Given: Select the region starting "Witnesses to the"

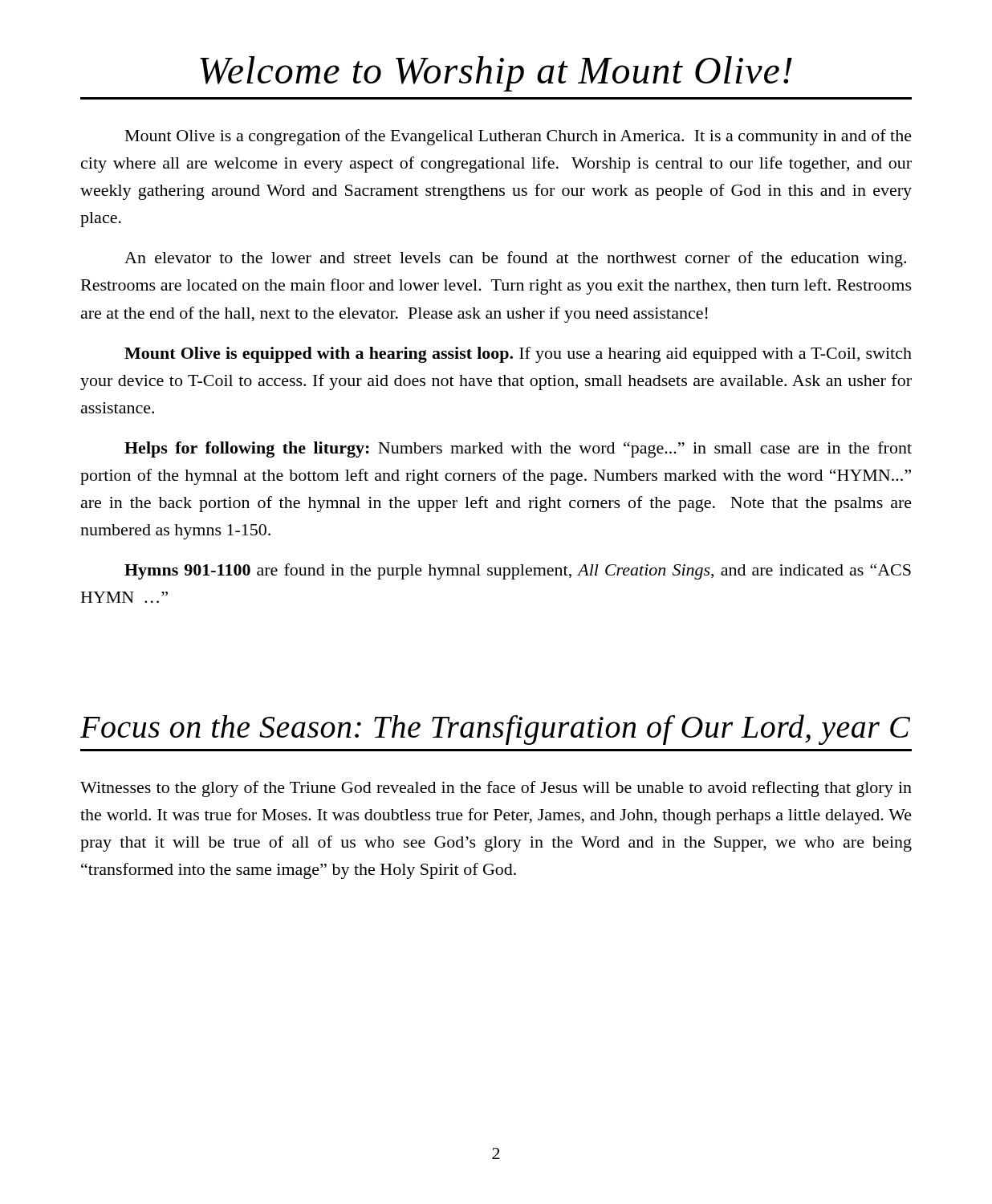Looking at the screenshot, I should [x=496, y=828].
